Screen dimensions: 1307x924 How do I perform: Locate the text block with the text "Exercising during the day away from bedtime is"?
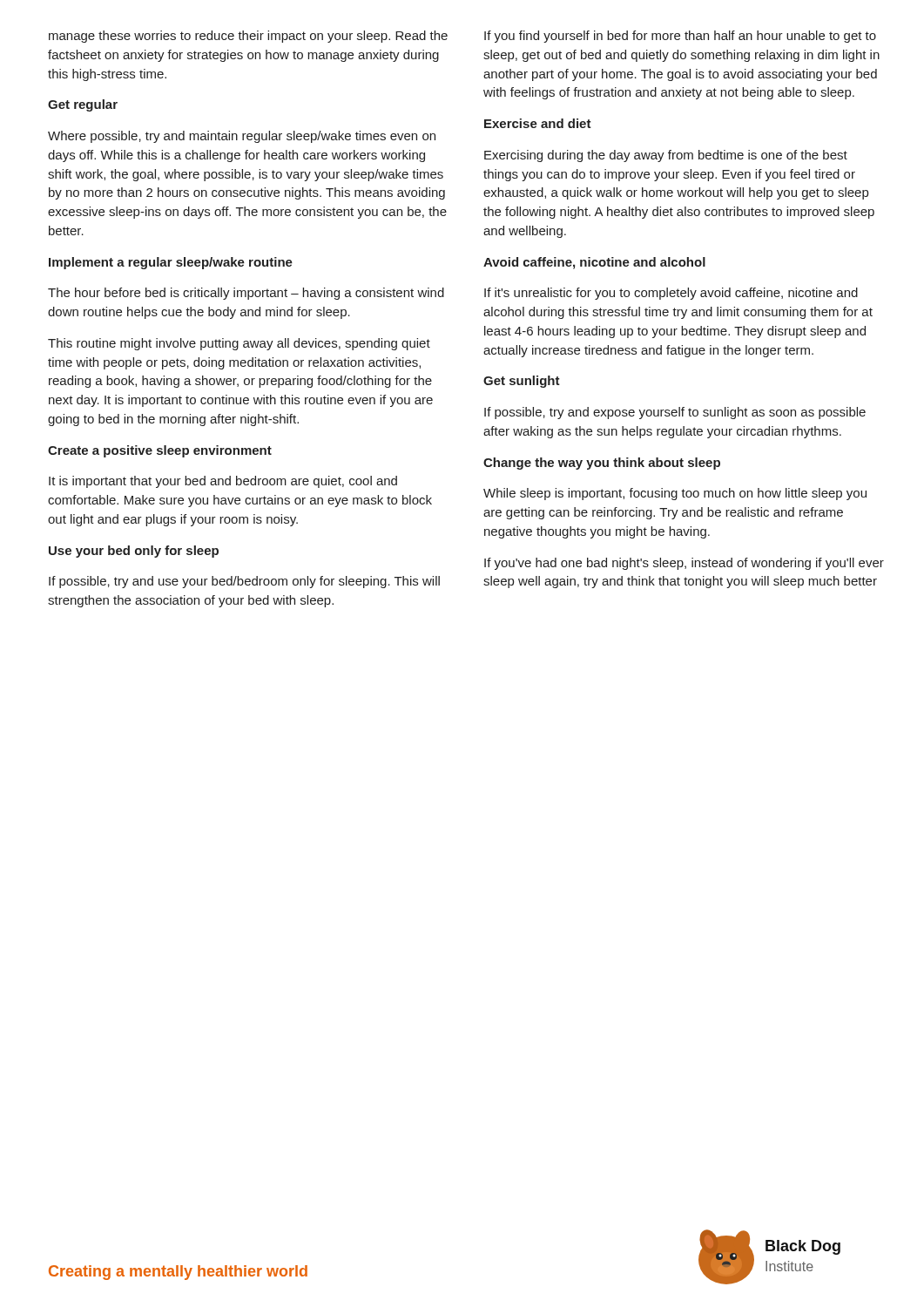pos(684,193)
